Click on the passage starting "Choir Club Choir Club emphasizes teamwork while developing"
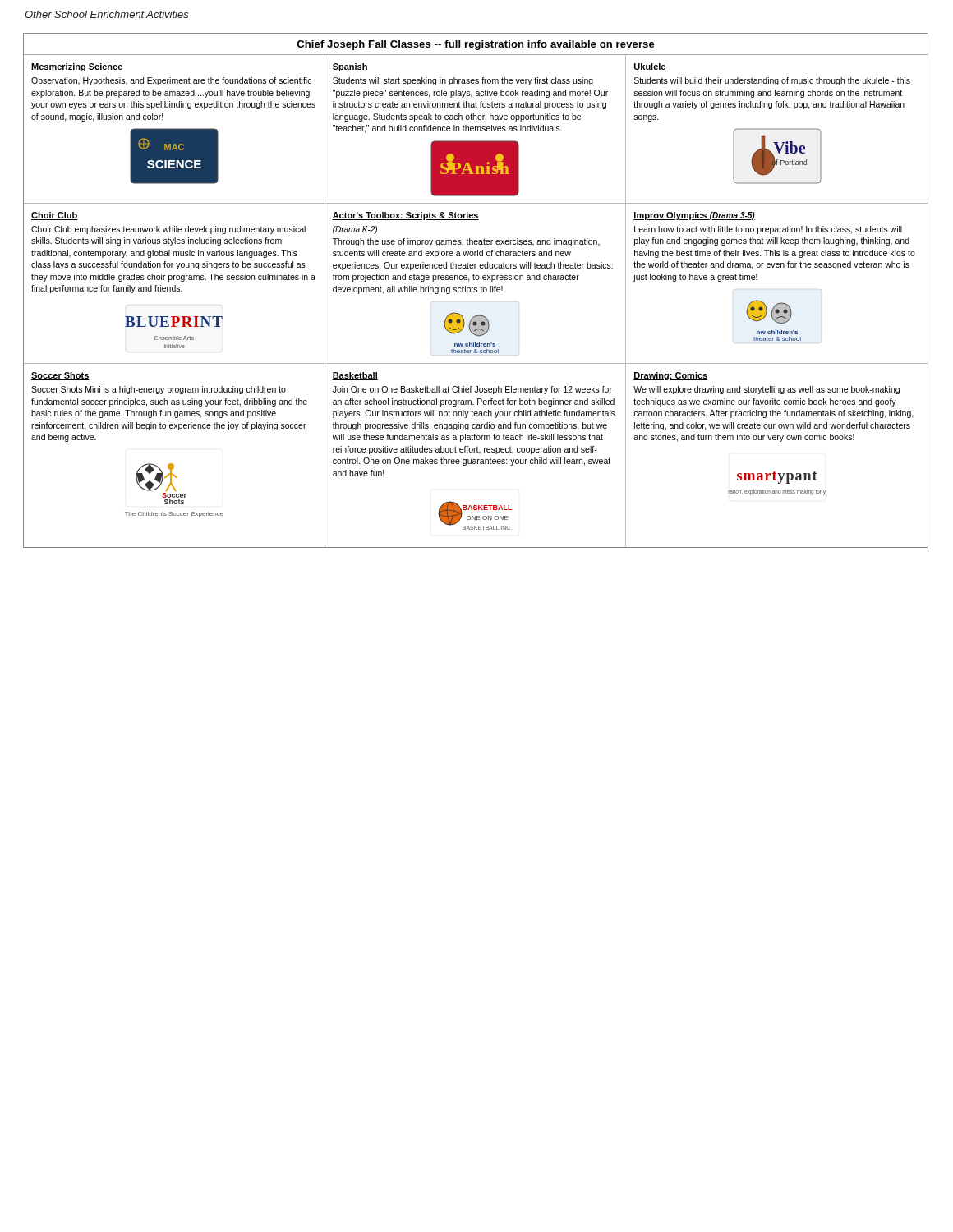Image resolution: width=953 pixels, height=1232 pixels. tap(174, 283)
